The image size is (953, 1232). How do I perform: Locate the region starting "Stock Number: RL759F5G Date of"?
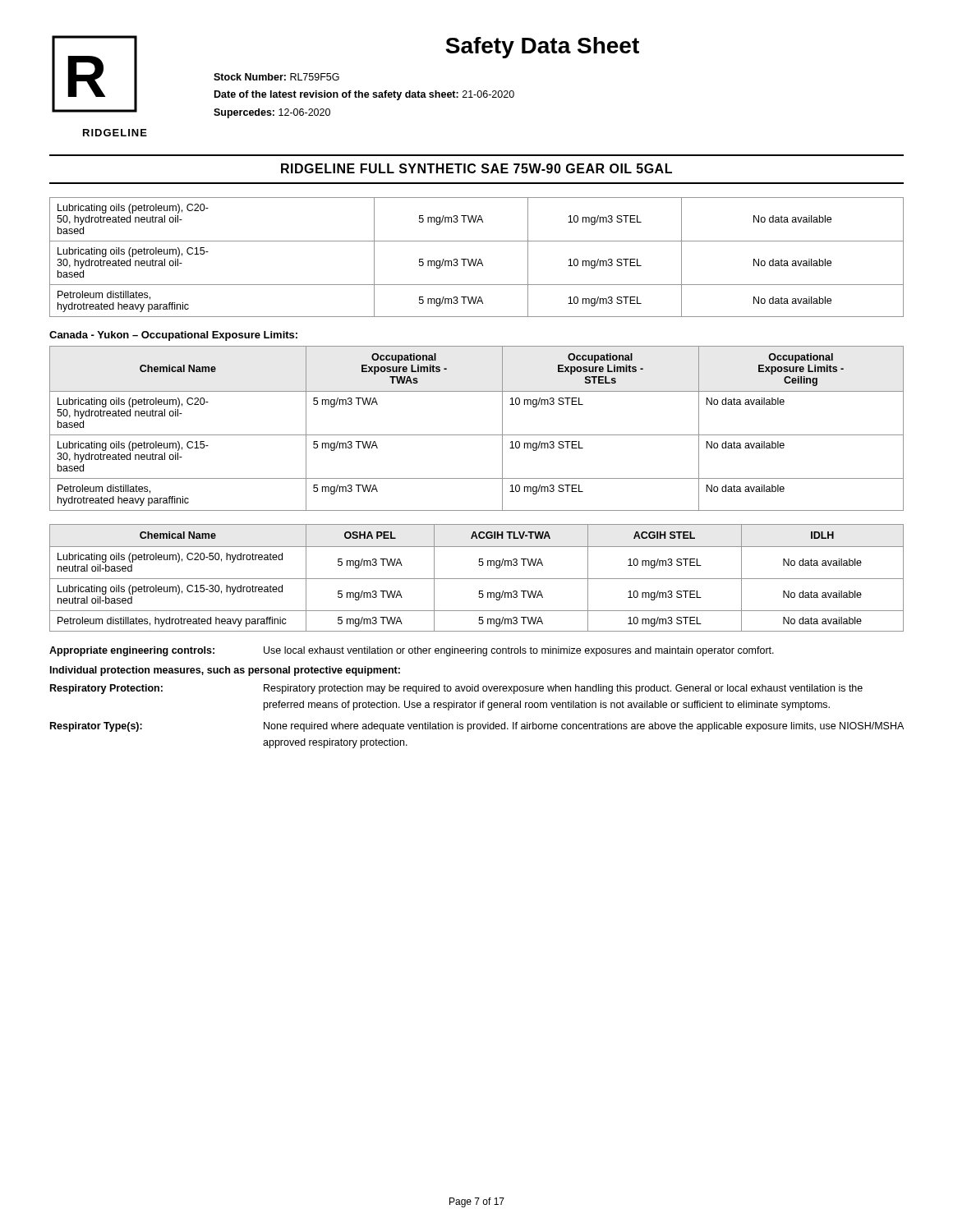(364, 95)
